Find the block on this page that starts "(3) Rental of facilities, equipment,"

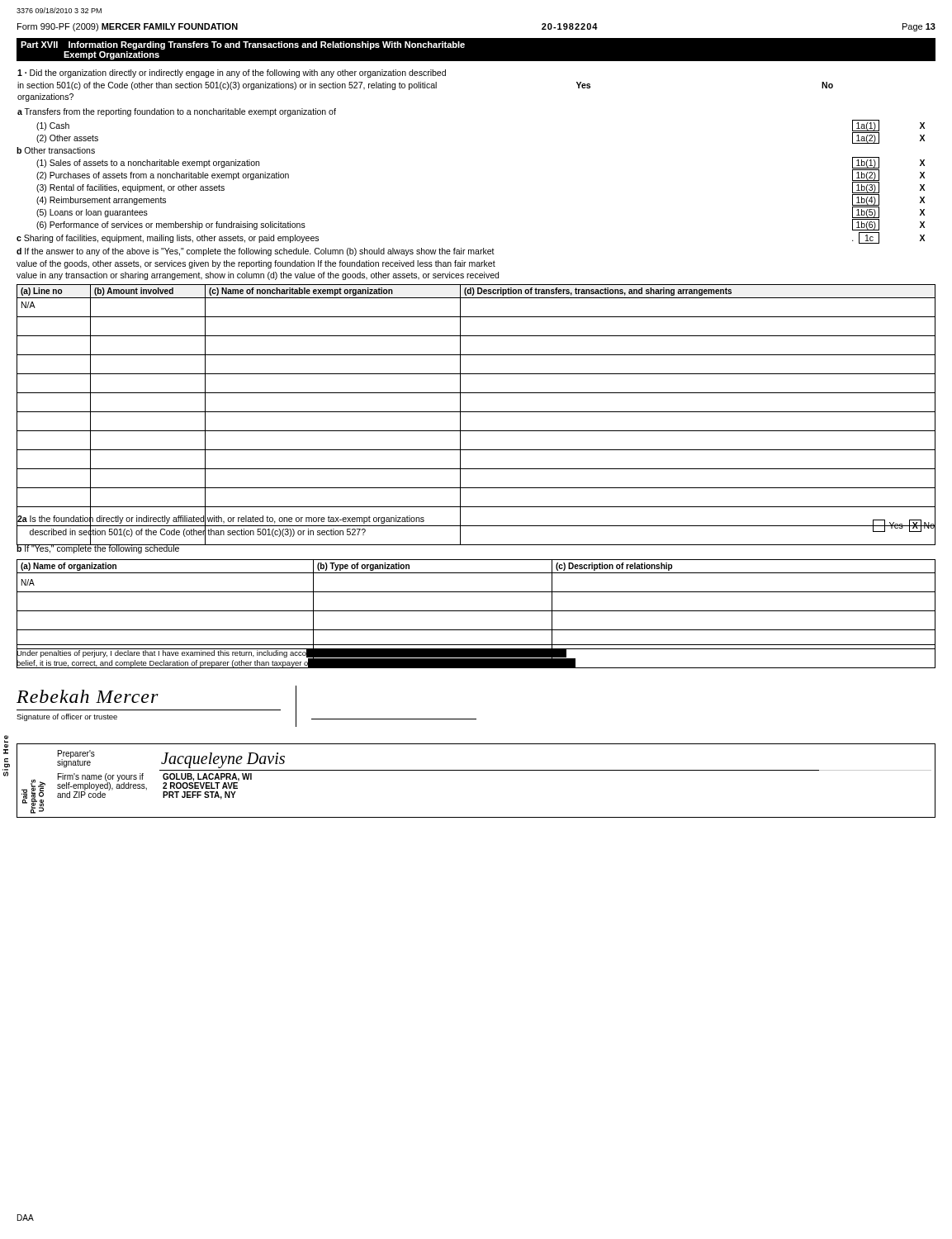[128, 187]
